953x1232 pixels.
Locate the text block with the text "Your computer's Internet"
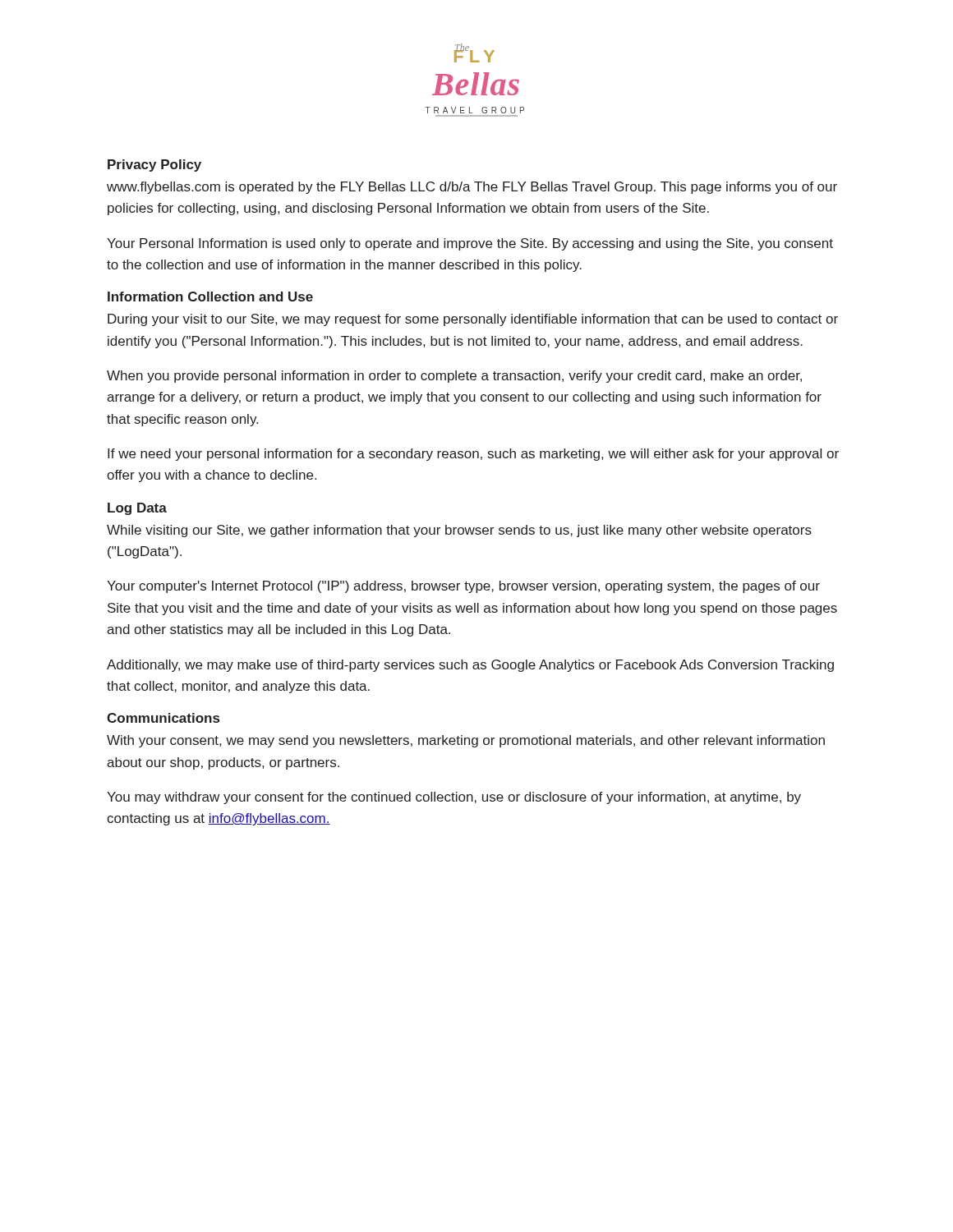coord(476,609)
